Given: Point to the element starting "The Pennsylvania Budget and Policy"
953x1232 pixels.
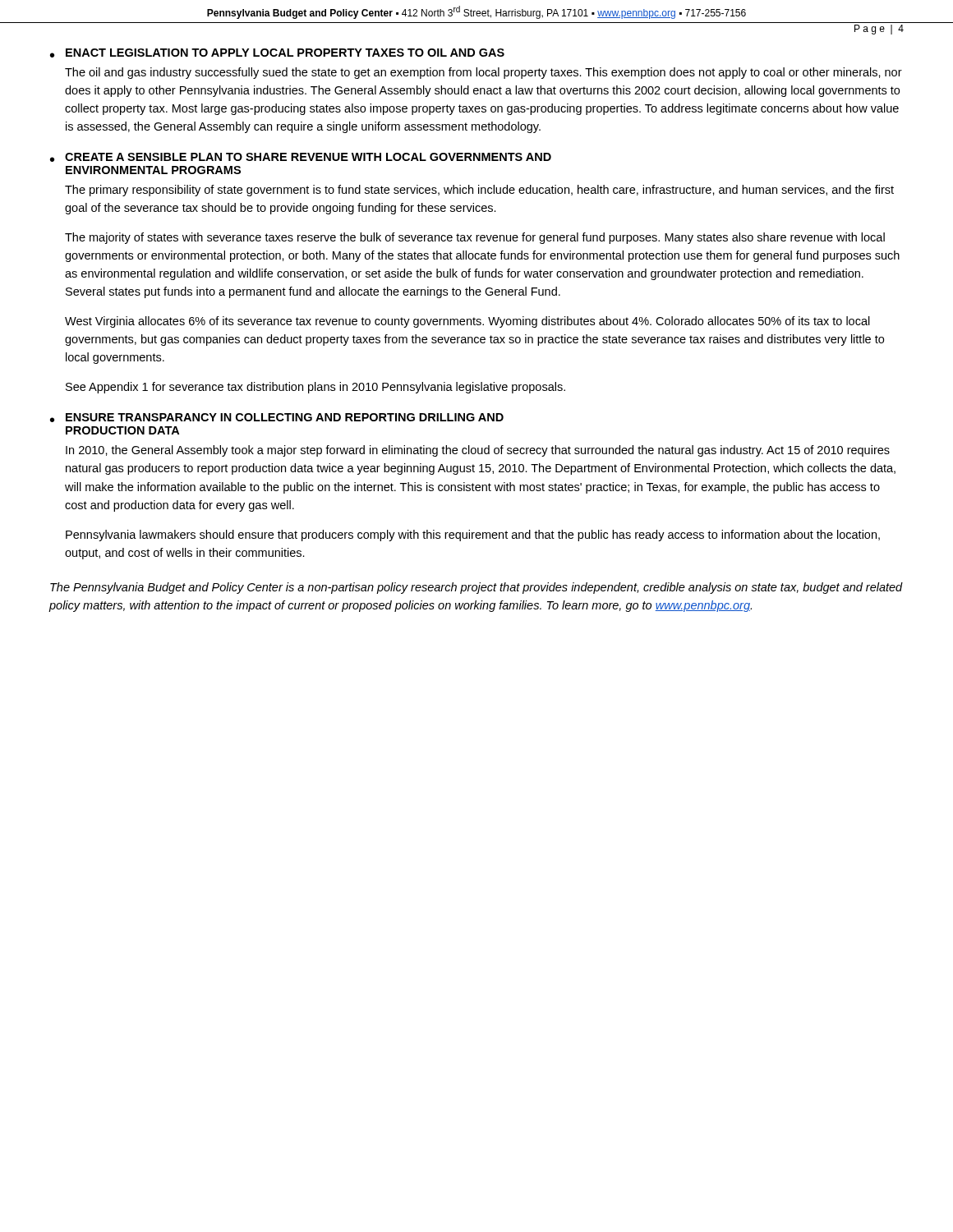Looking at the screenshot, I should pyautogui.click(x=476, y=596).
